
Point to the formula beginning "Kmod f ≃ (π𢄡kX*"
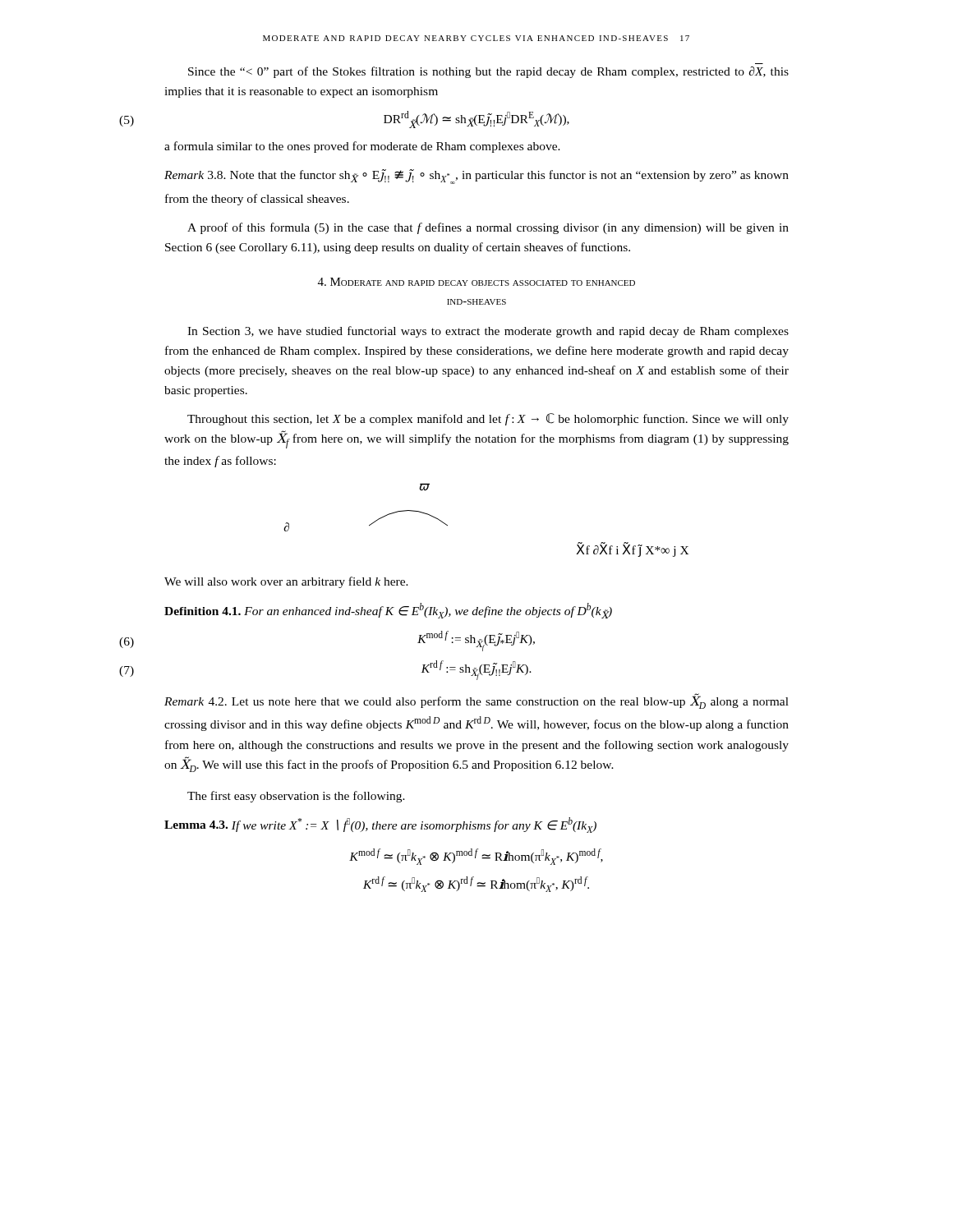(476, 871)
